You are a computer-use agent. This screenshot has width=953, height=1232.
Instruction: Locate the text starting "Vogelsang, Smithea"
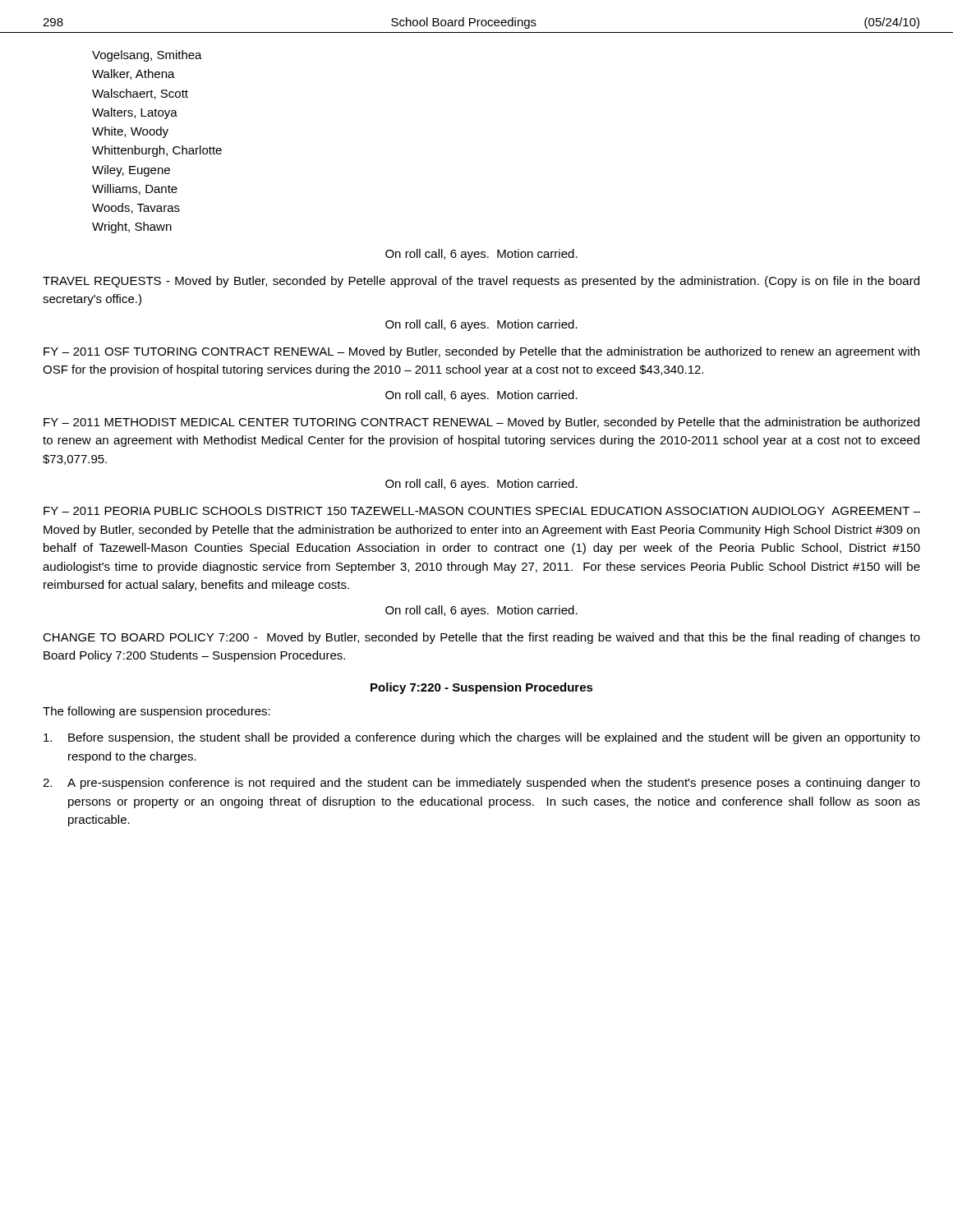[147, 55]
